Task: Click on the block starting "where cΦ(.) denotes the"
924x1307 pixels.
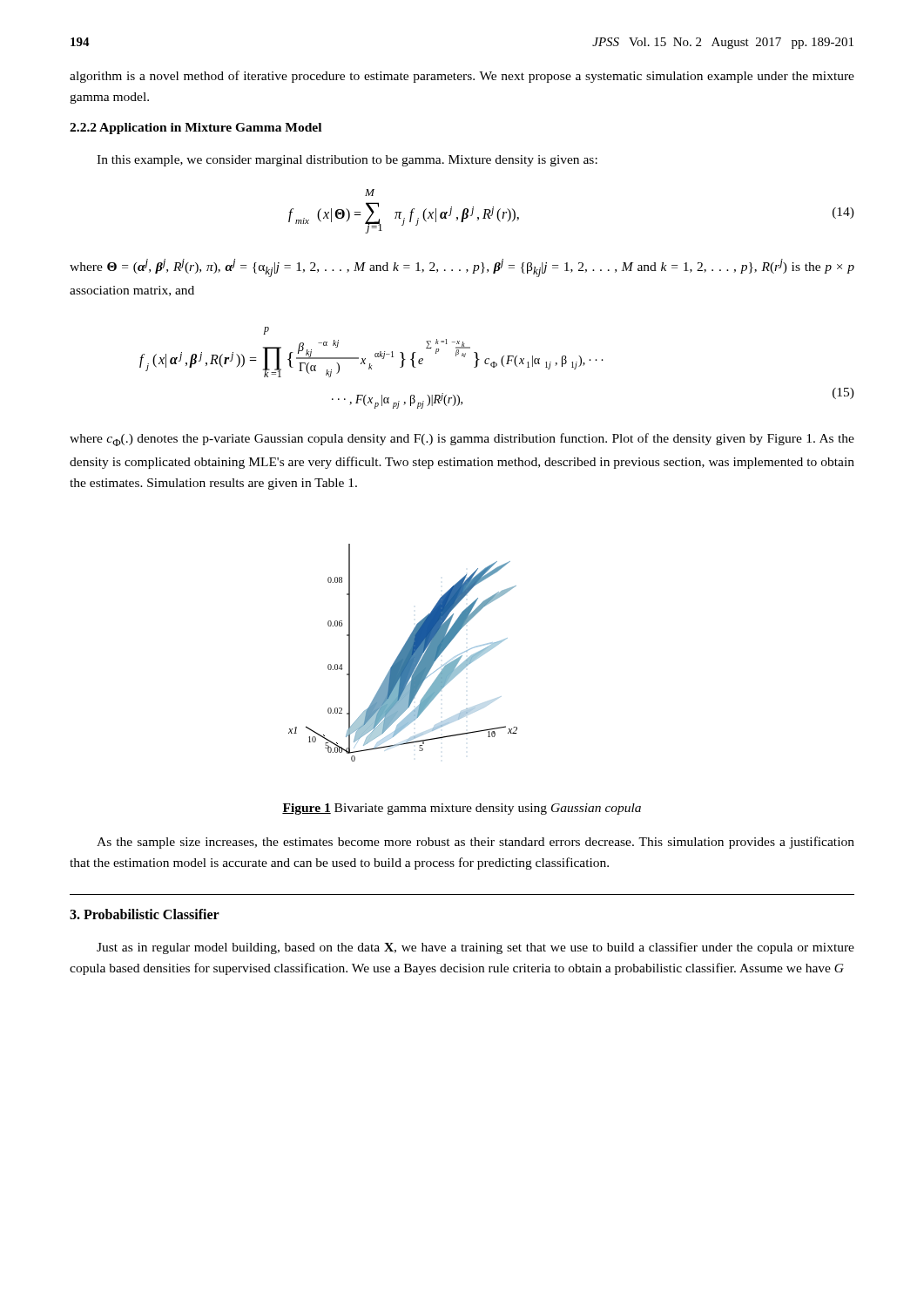Action: tap(462, 460)
